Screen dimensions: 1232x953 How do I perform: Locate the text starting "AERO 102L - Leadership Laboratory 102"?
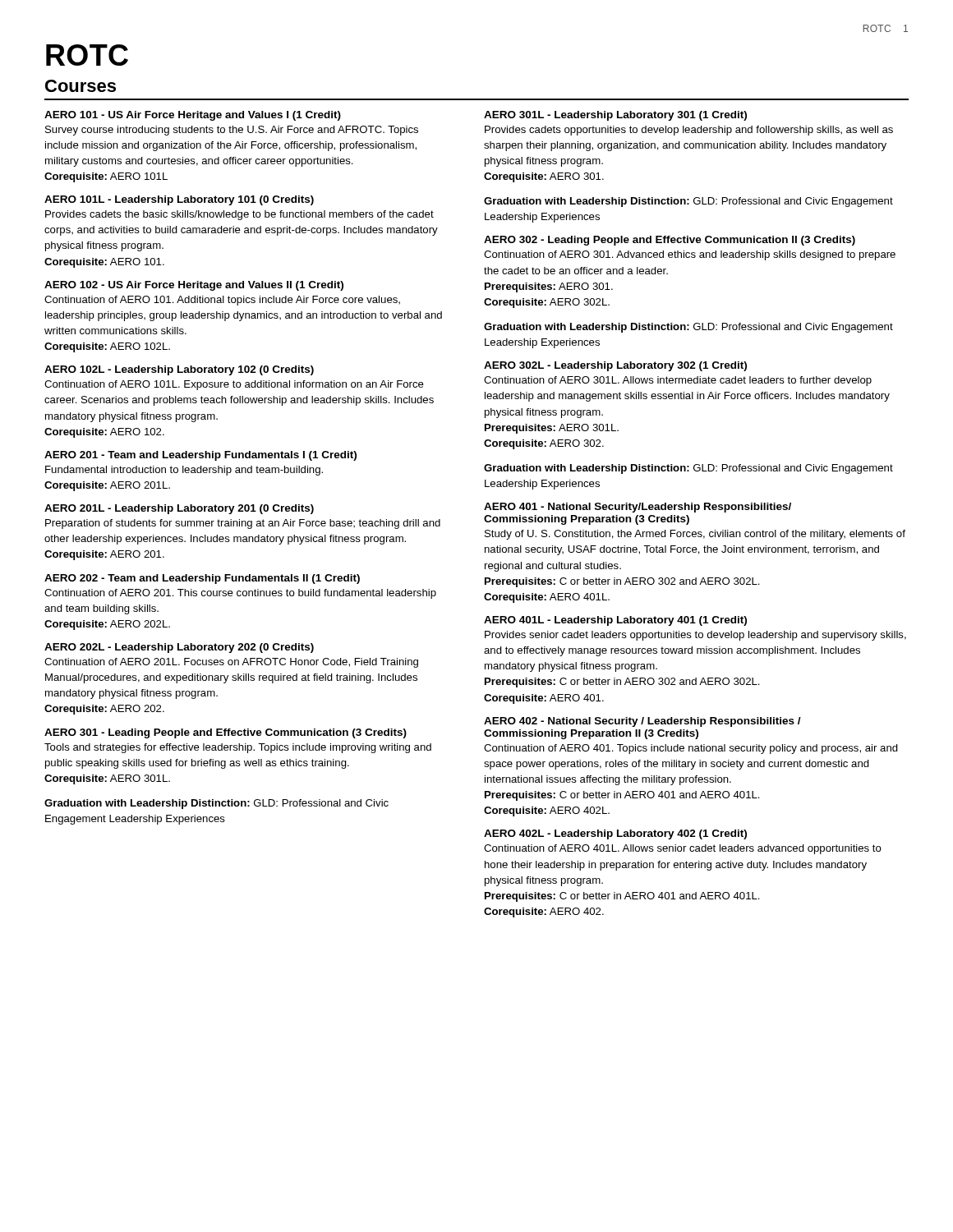247,401
